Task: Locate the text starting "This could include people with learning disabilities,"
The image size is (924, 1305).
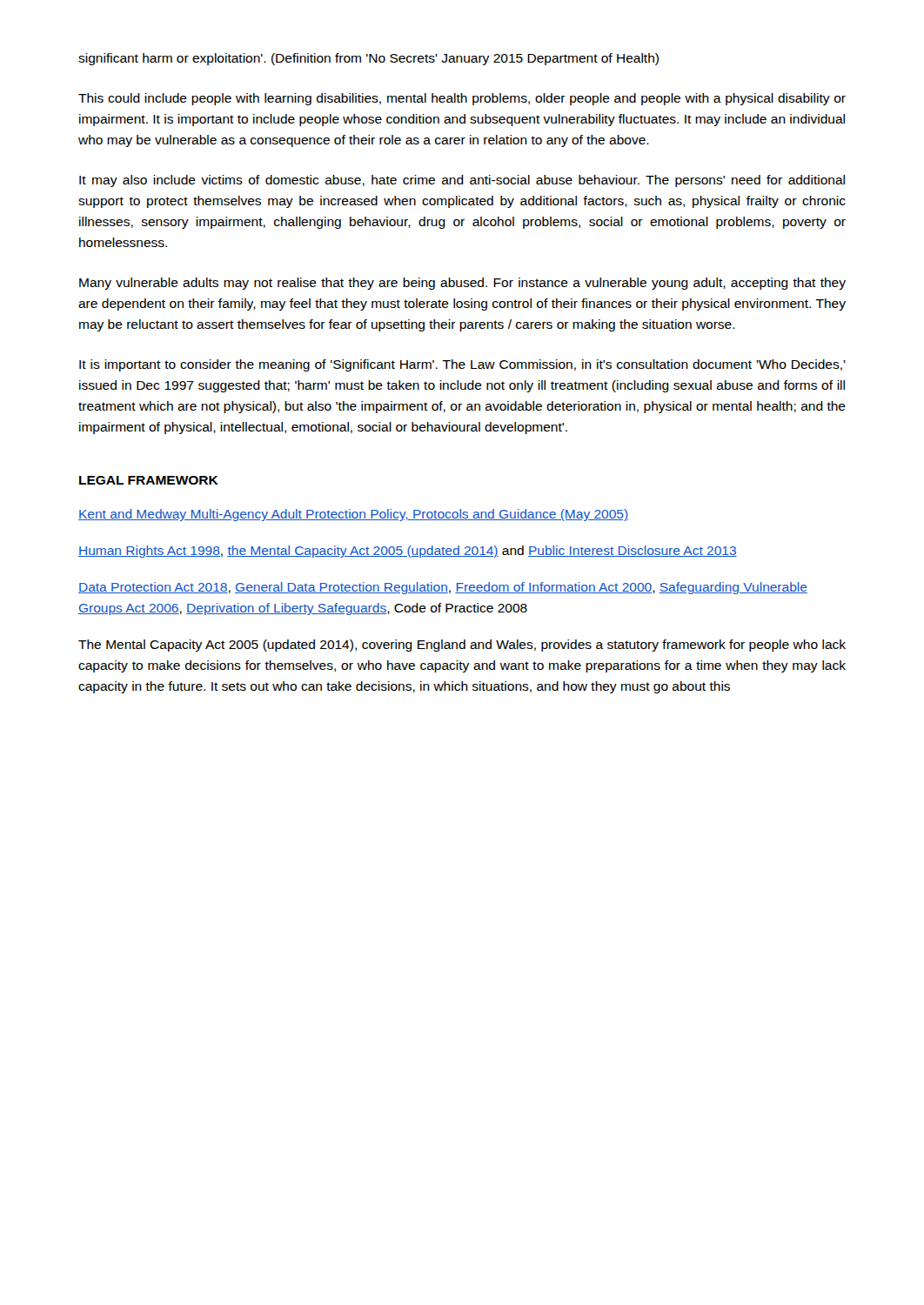Action: 462,119
